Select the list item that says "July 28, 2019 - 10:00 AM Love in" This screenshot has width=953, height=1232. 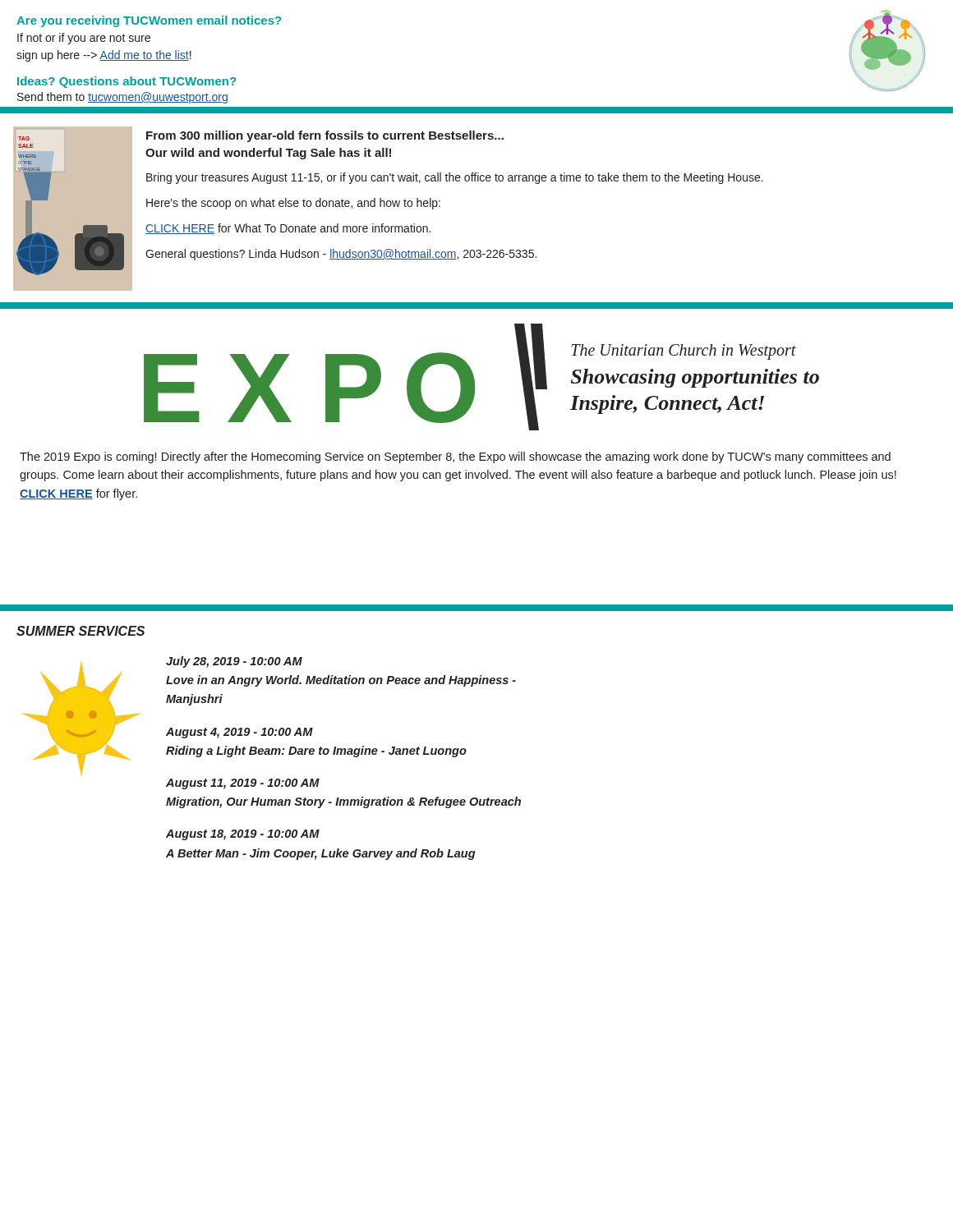pyautogui.click(x=234, y=662)
